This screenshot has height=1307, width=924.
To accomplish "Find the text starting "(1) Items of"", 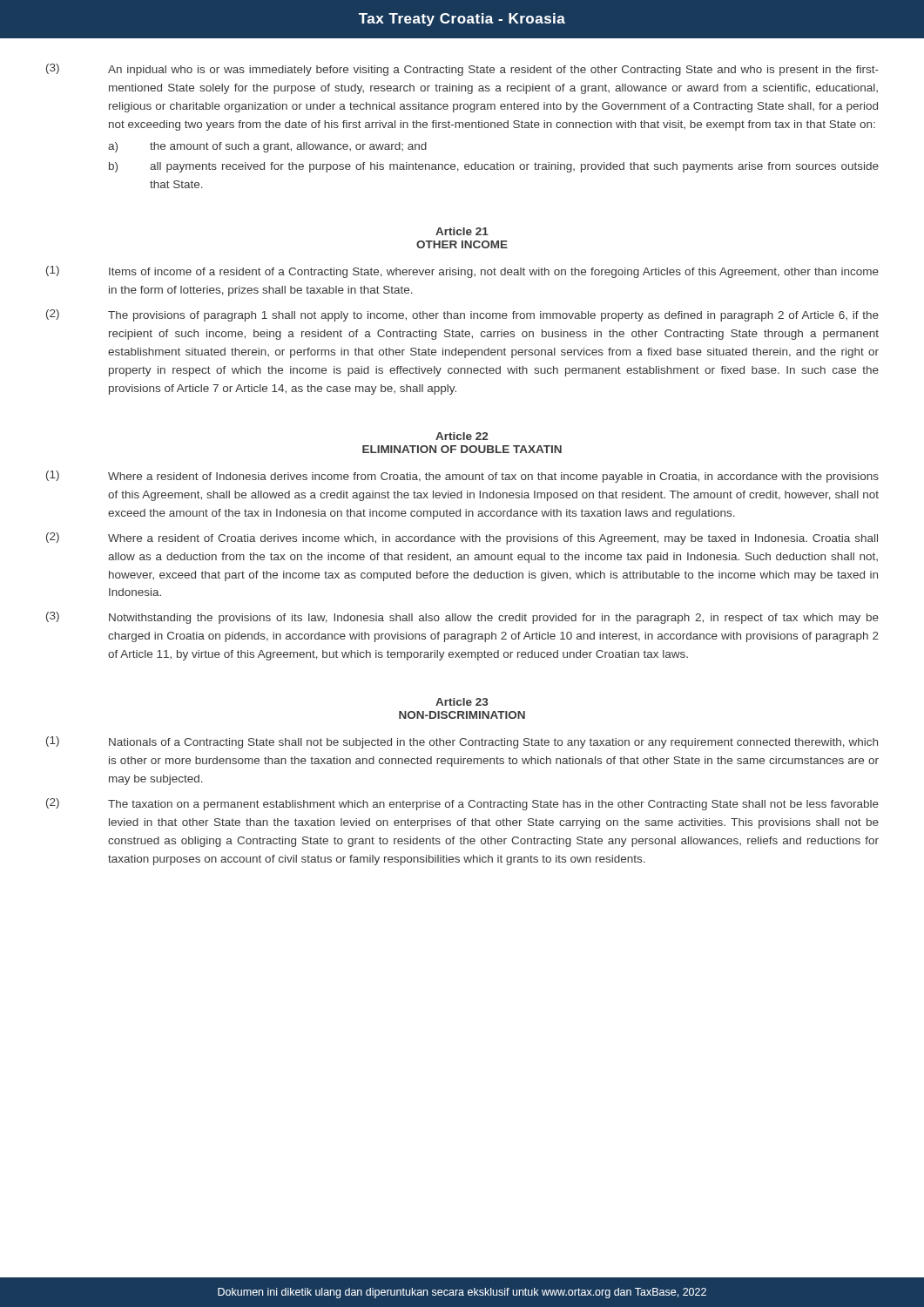I will click(x=462, y=282).
